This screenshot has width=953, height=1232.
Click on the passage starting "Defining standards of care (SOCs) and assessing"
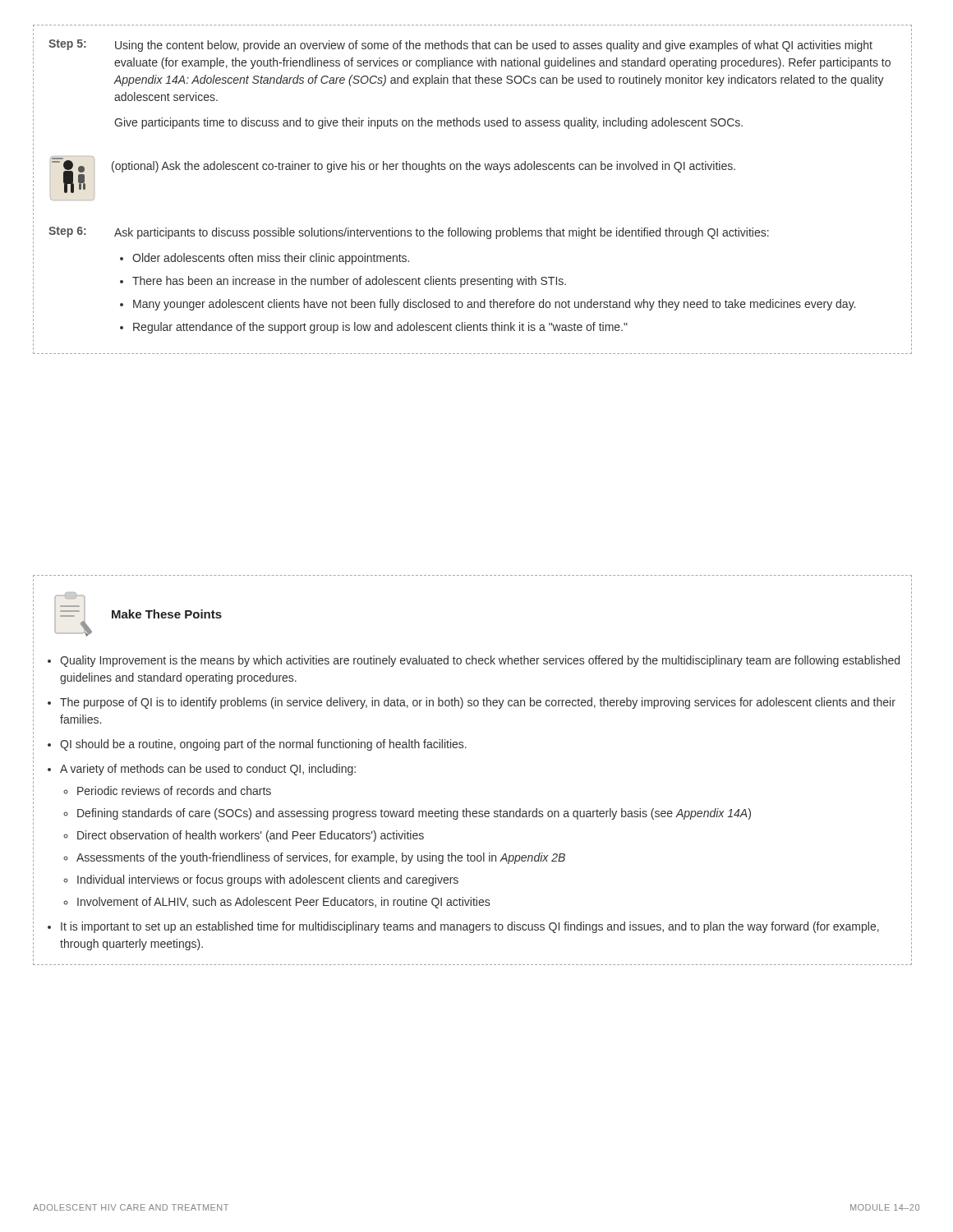(x=414, y=813)
